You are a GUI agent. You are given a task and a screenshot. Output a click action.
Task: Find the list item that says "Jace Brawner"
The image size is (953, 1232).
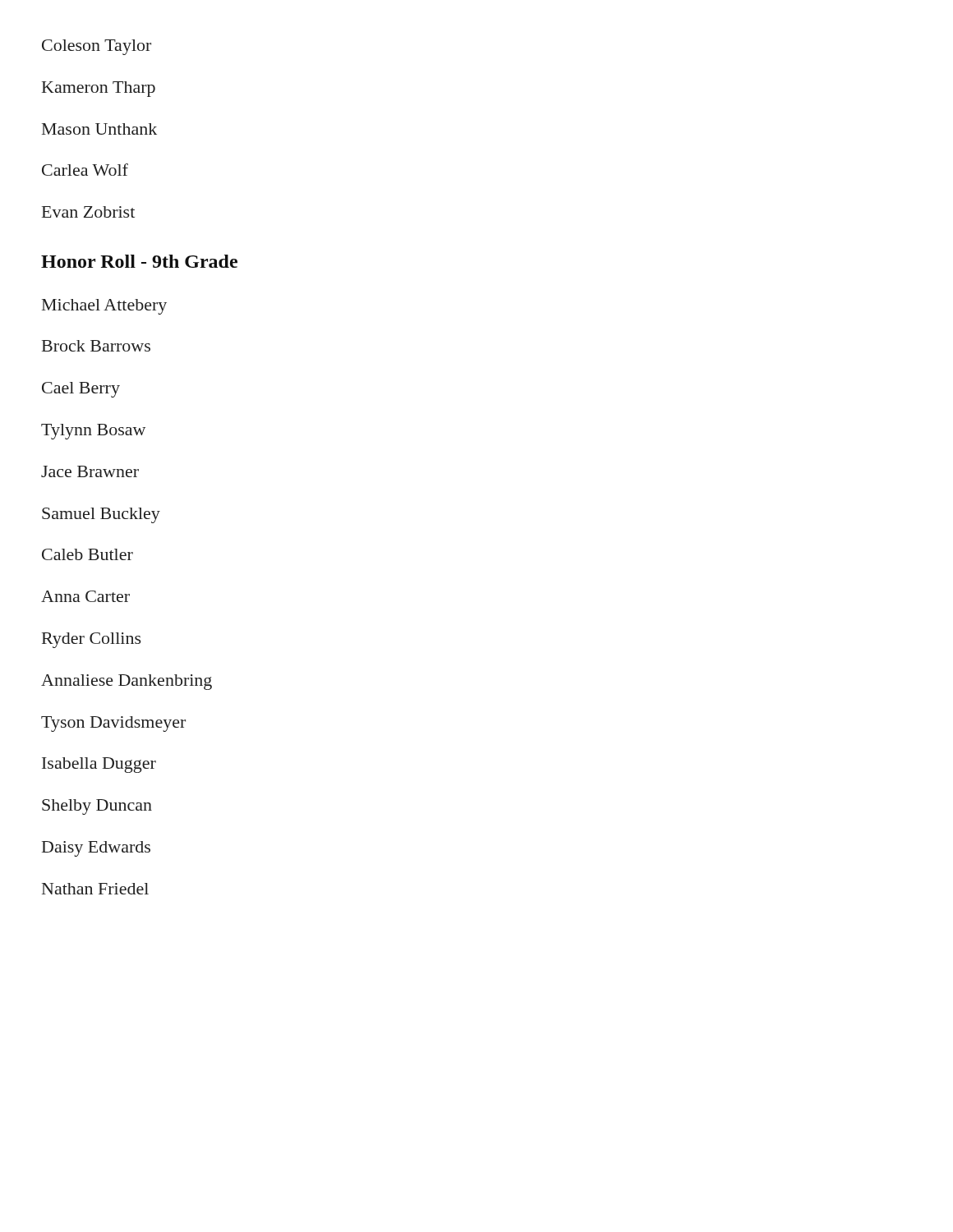pyautogui.click(x=90, y=471)
